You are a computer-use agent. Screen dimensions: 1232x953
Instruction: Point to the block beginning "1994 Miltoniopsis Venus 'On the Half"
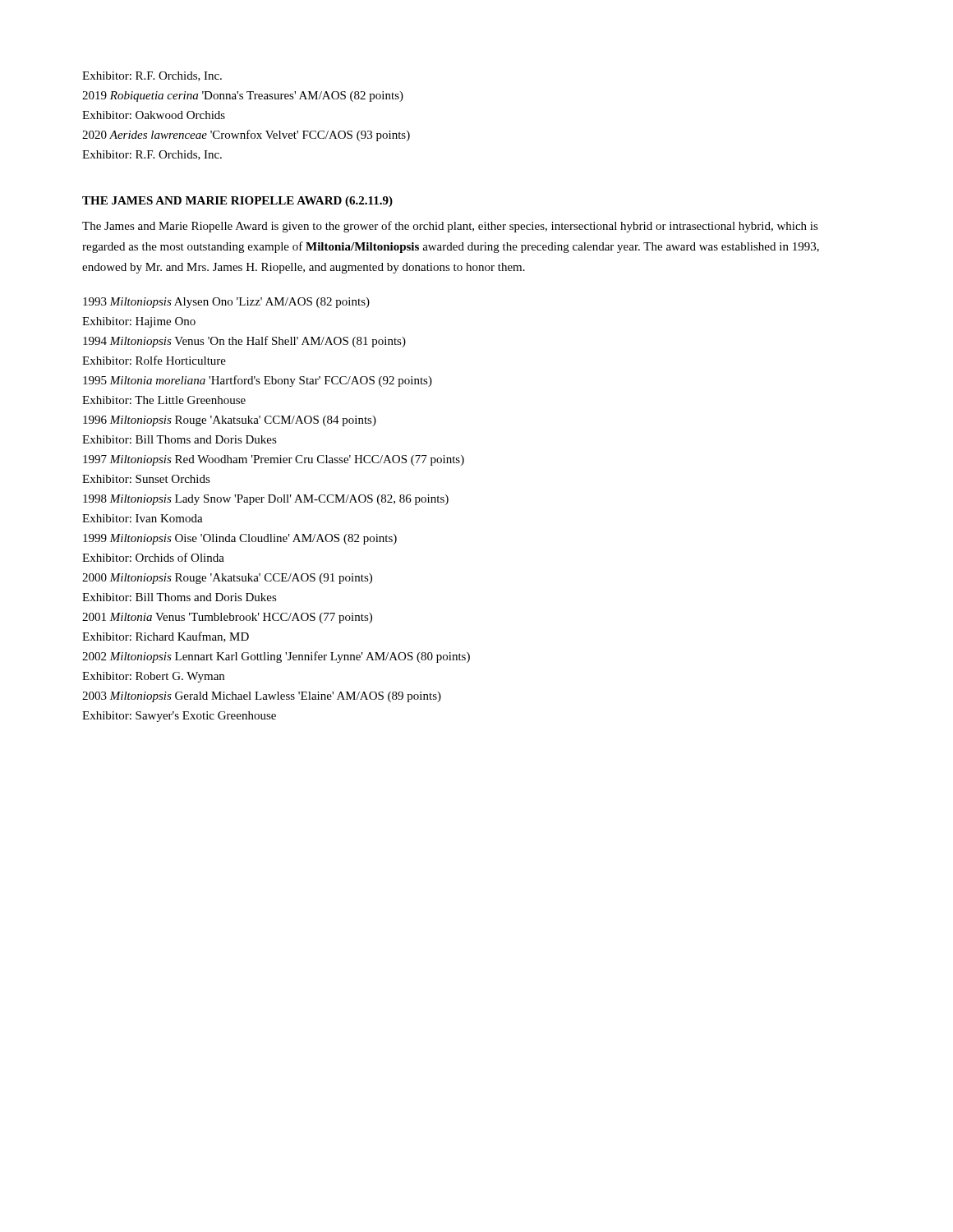coord(244,341)
